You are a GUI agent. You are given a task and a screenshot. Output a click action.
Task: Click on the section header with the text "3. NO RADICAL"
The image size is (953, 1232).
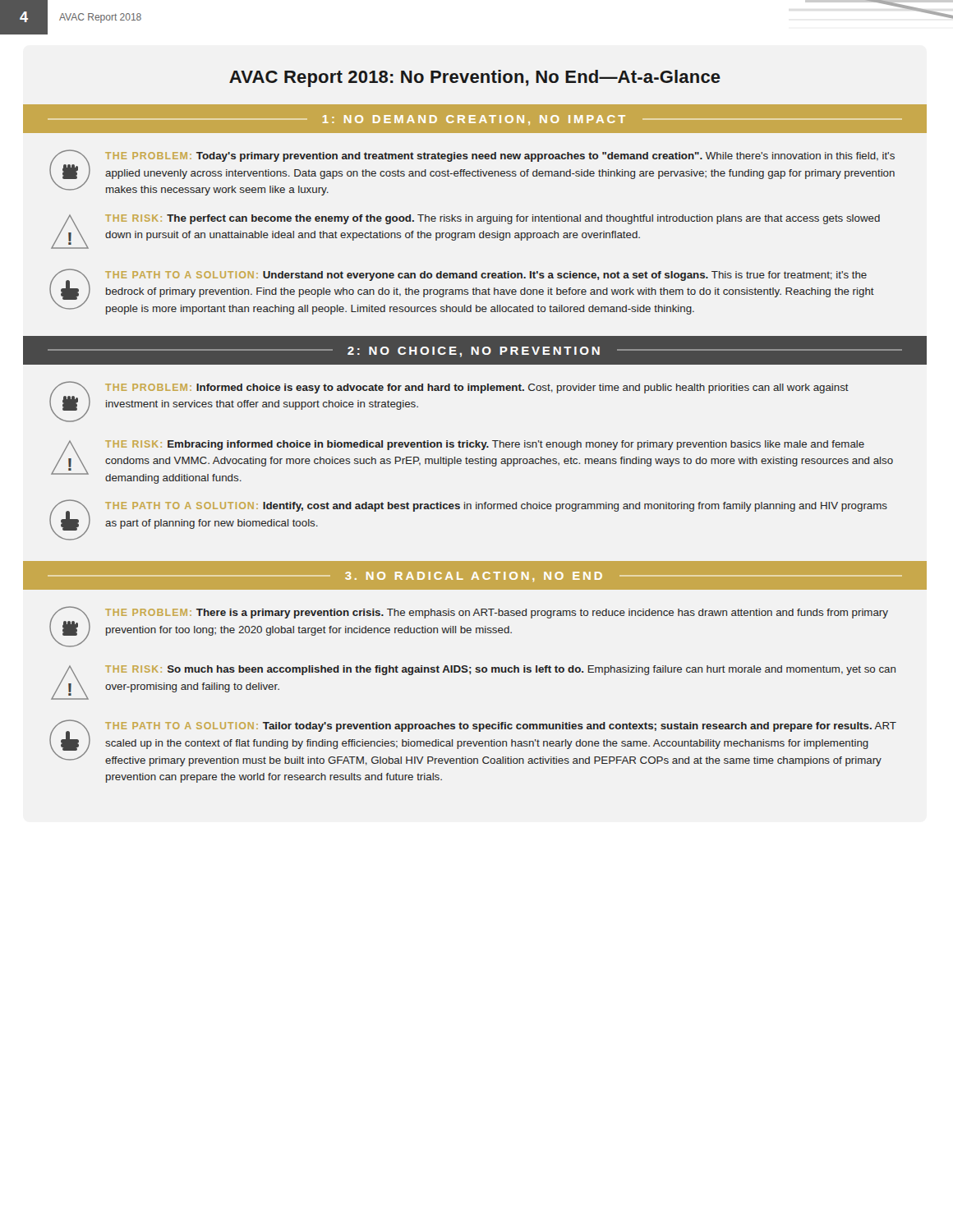pos(475,576)
